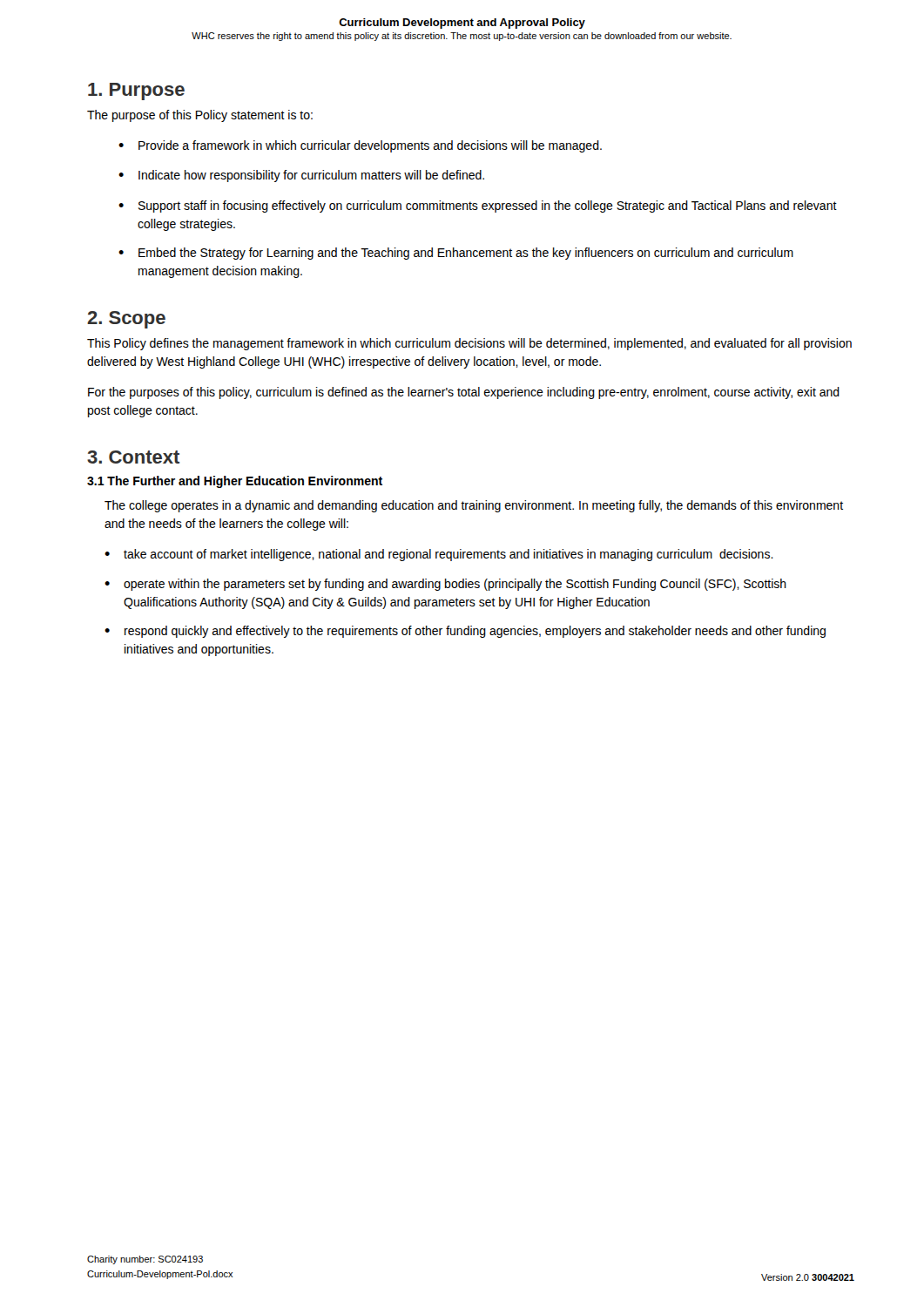
Task: Where does it say "1. Purpose"?
Action: tap(136, 89)
